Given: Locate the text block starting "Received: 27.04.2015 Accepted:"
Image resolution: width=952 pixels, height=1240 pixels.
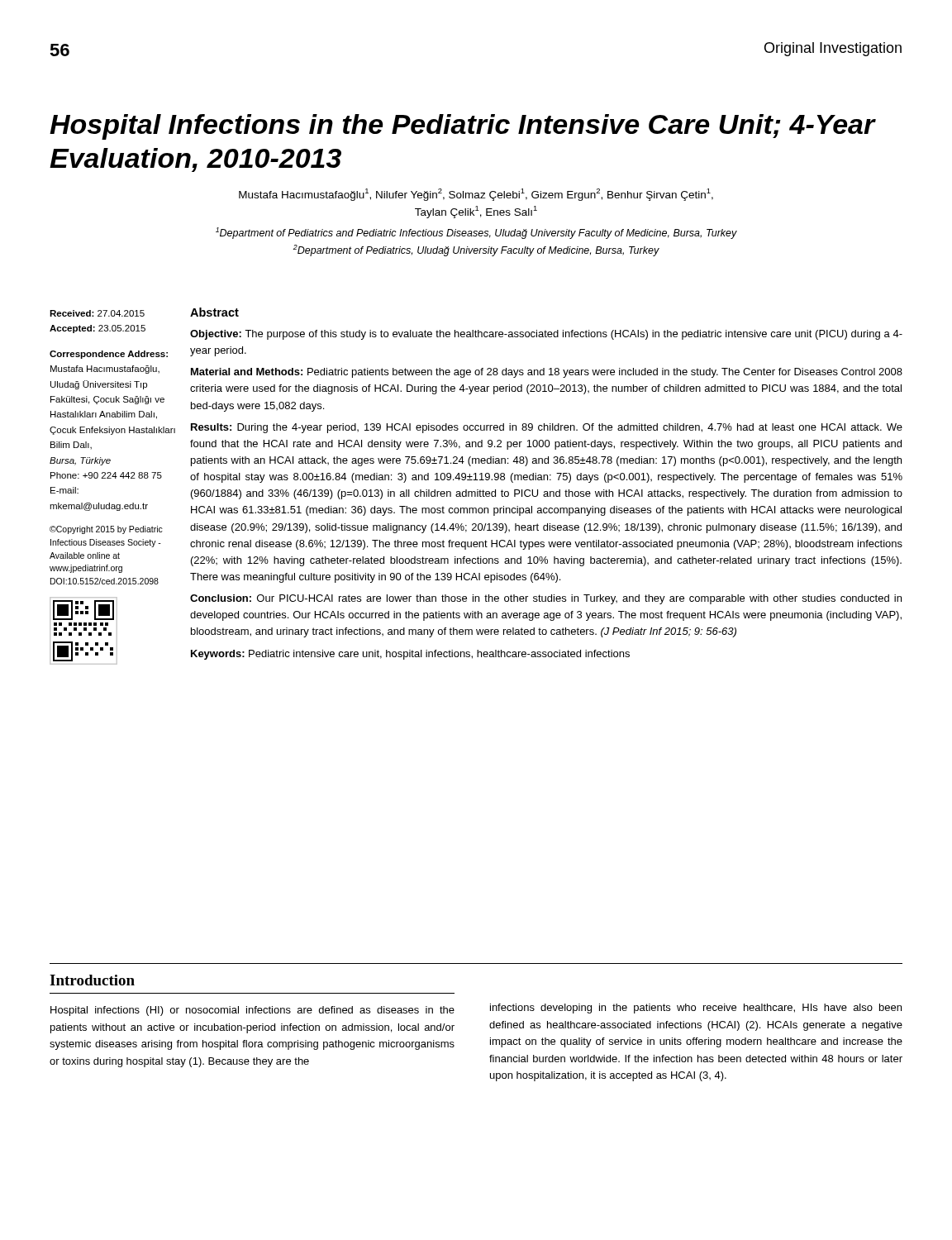Looking at the screenshot, I should [98, 321].
